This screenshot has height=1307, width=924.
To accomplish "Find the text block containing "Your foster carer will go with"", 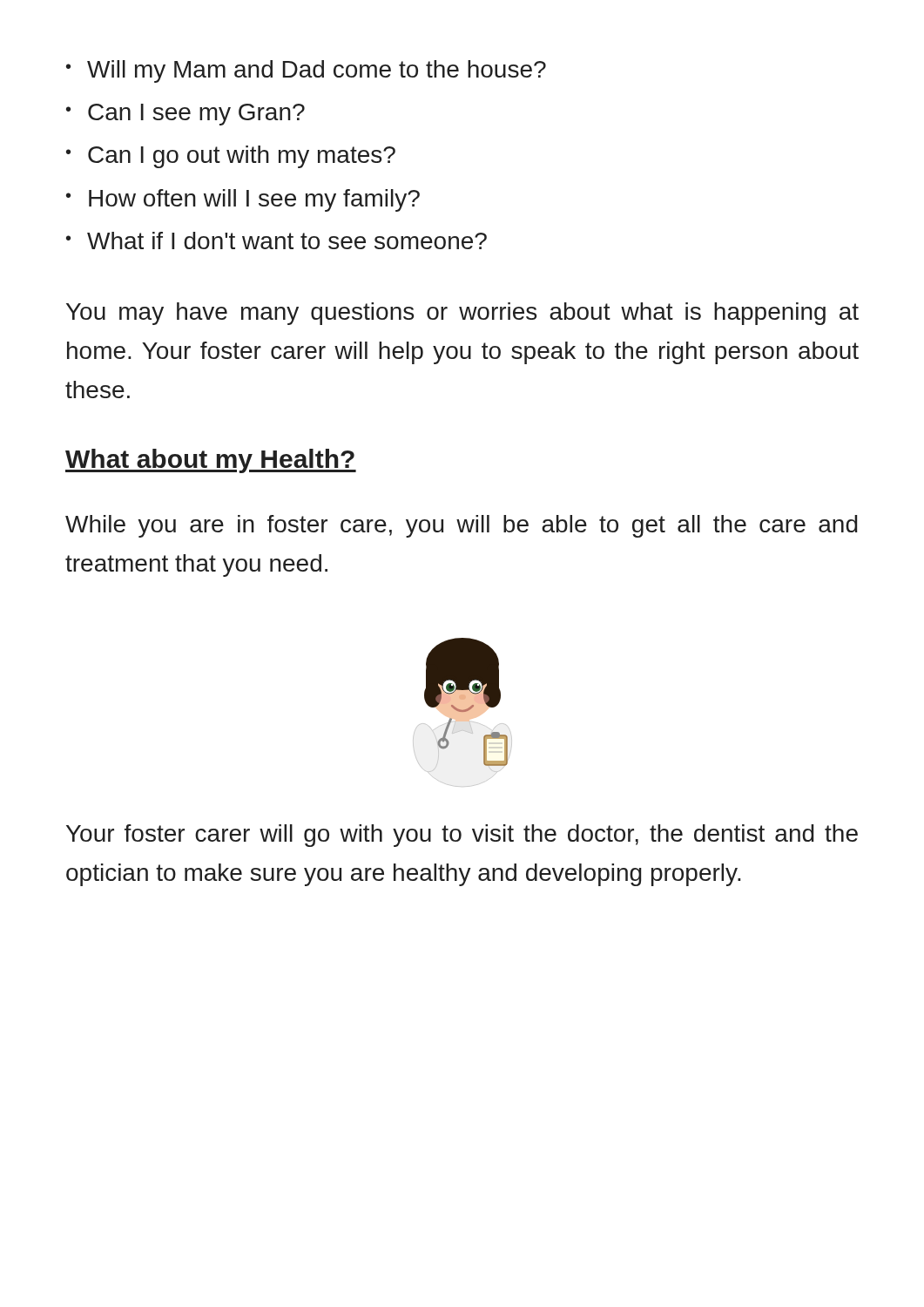I will pyautogui.click(x=462, y=853).
